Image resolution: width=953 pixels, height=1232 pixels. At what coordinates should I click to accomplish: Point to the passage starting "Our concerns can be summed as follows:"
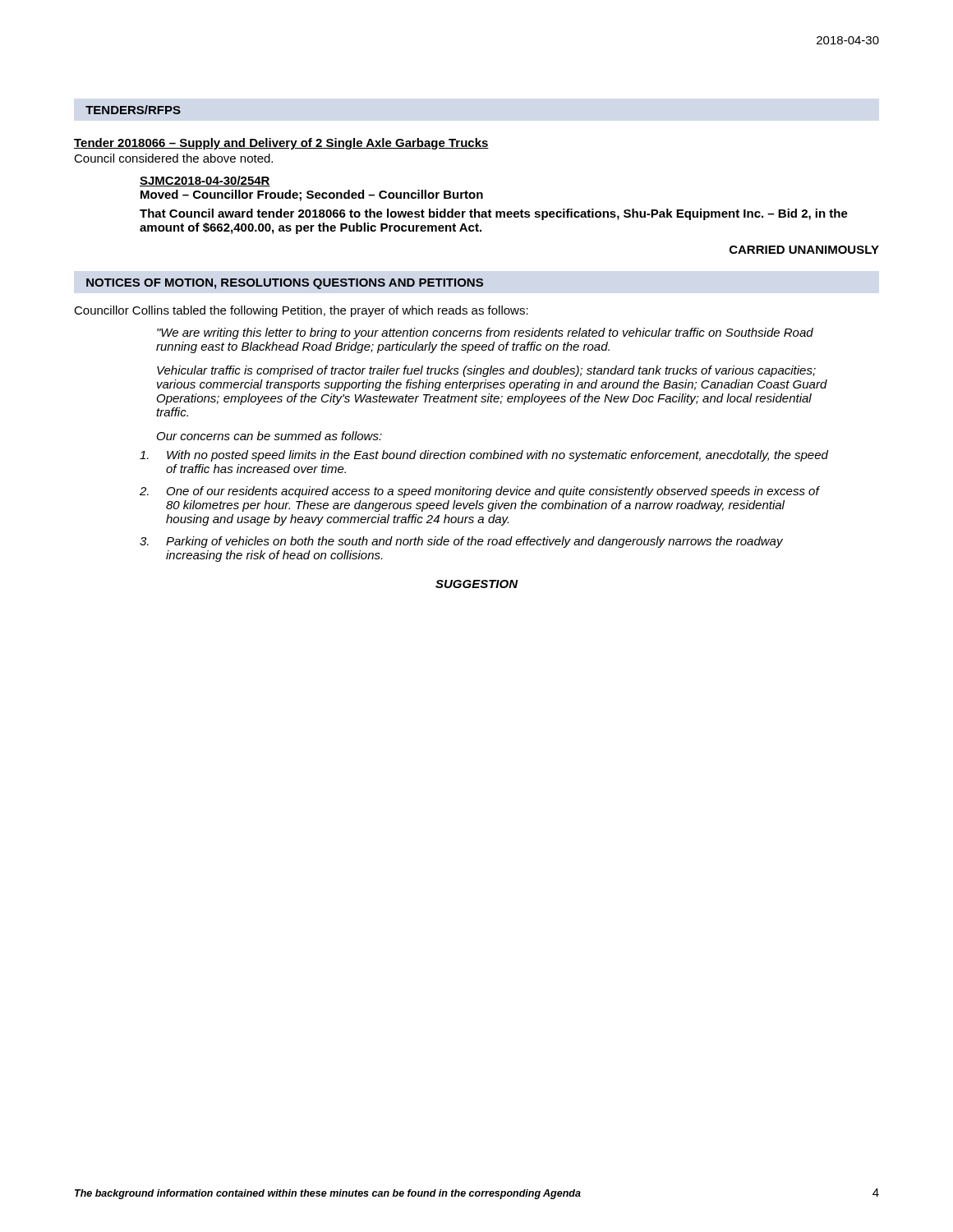(269, 436)
